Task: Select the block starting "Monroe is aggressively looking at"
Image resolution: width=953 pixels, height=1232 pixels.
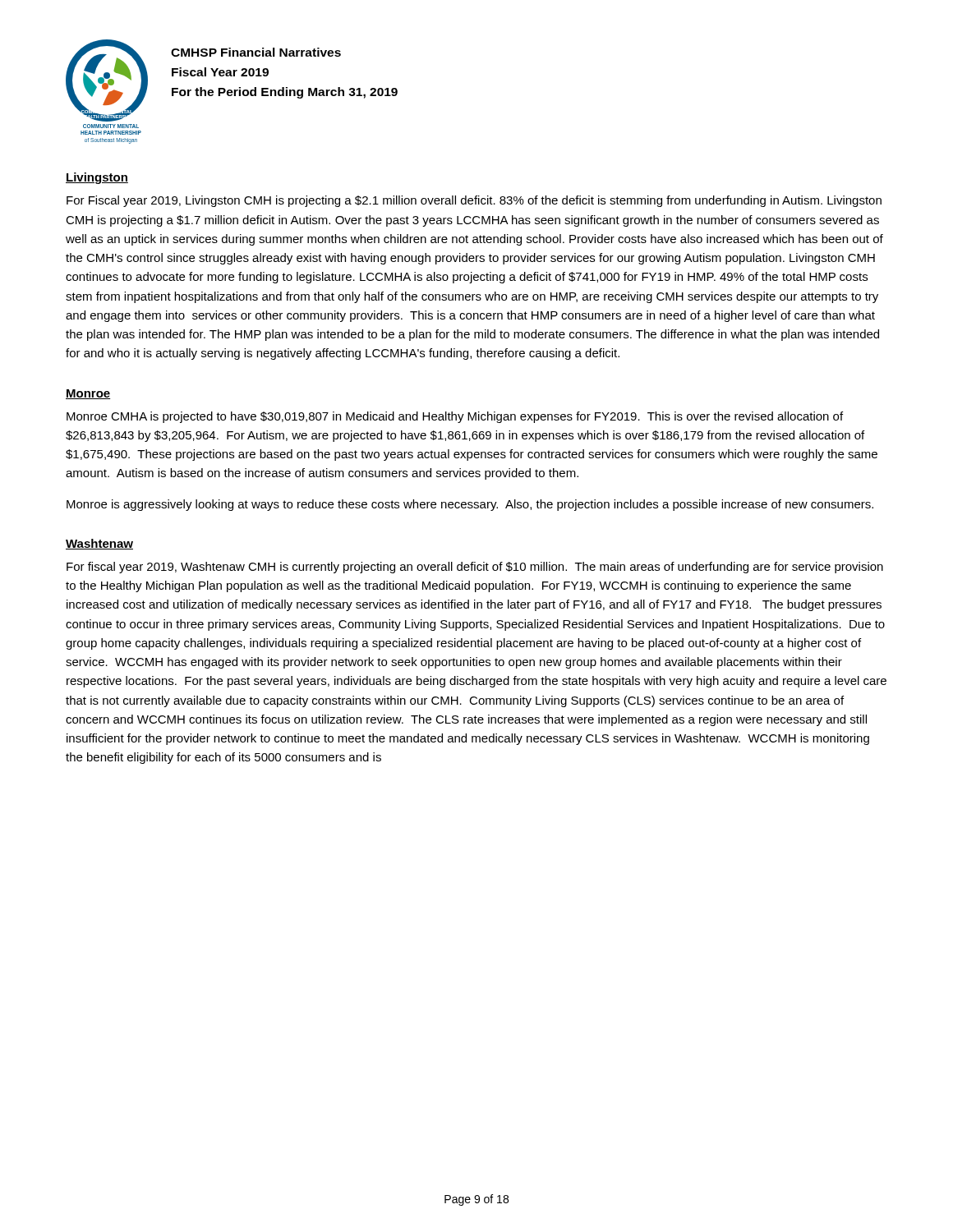Action: point(476,504)
